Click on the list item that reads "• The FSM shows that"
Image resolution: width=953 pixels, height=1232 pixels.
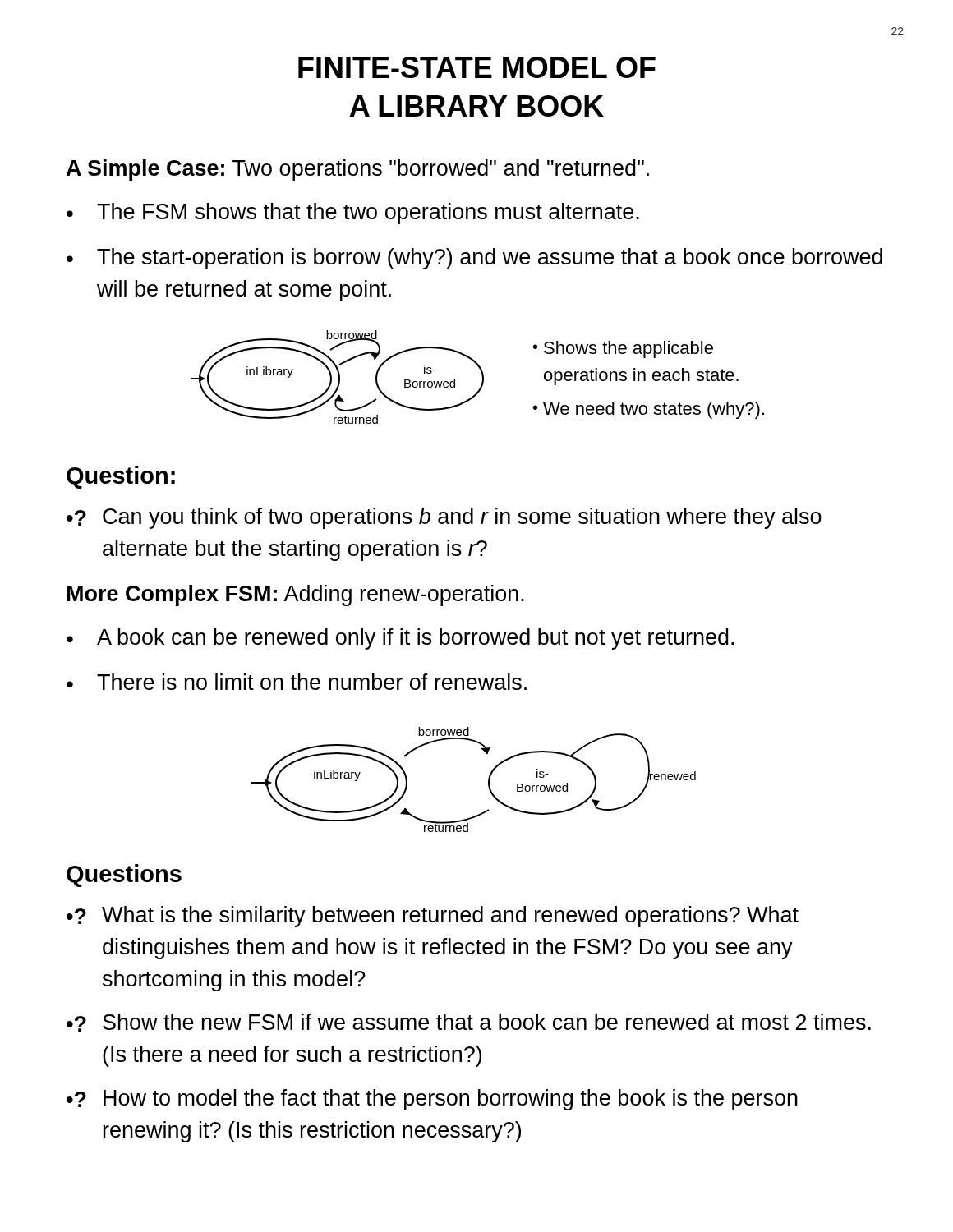point(476,213)
